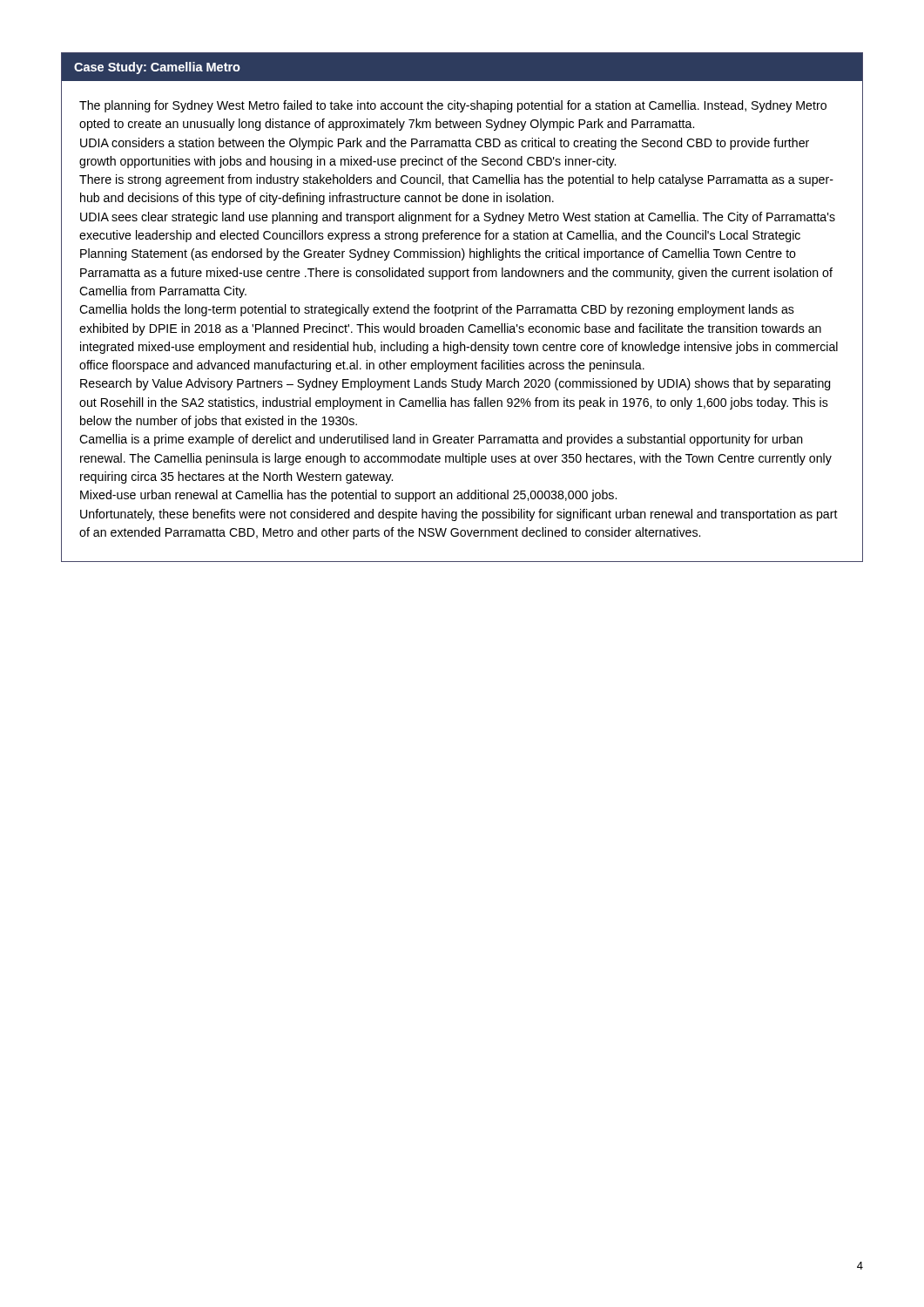Navigate to the element starting "UDIA considers a station between the Olympic Park"
924x1307 pixels.
click(x=462, y=152)
